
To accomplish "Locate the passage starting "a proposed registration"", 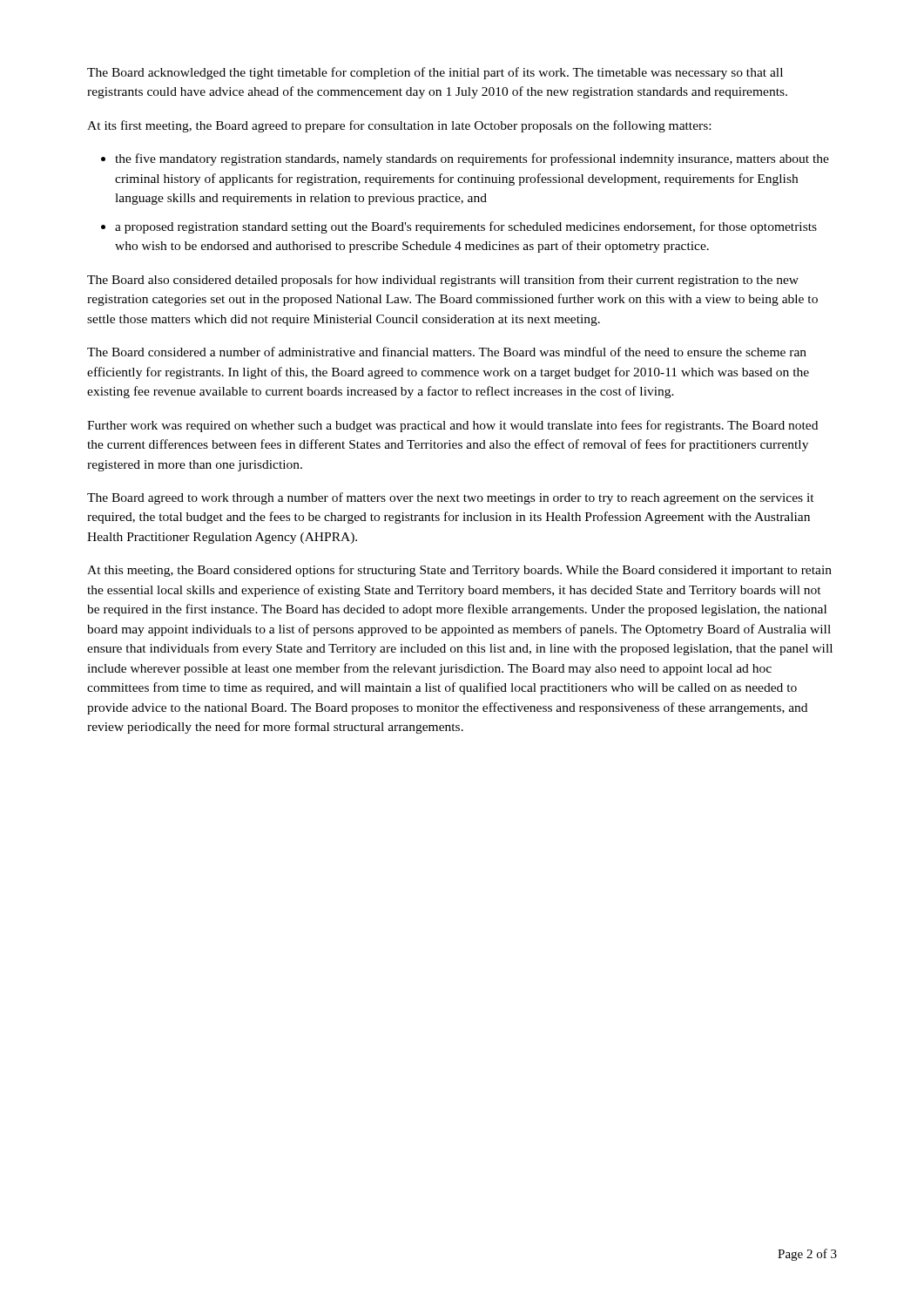I will point(466,236).
